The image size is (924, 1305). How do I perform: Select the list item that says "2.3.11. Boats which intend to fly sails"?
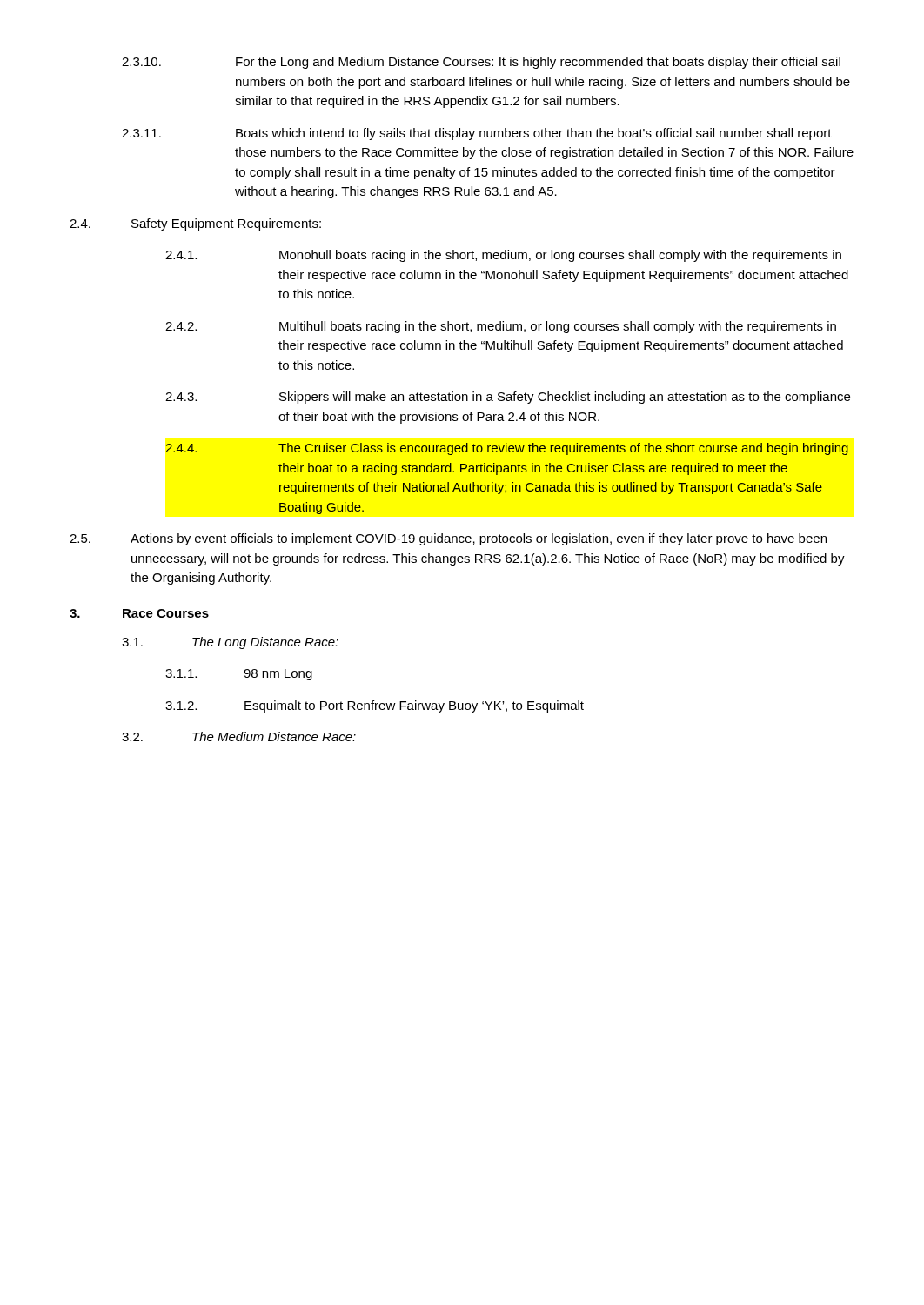(x=488, y=162)
